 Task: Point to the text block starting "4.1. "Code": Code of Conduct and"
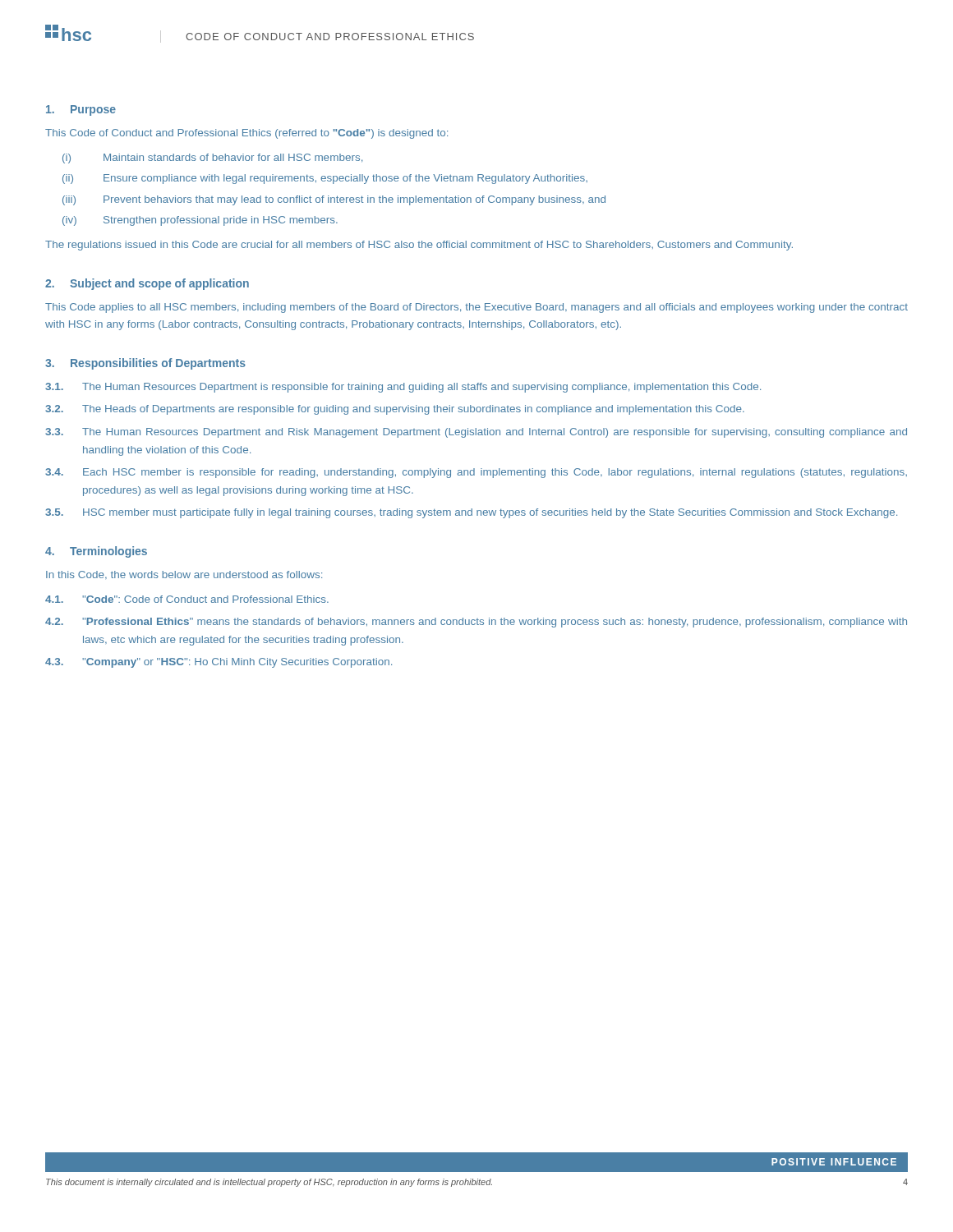(187, 599)
